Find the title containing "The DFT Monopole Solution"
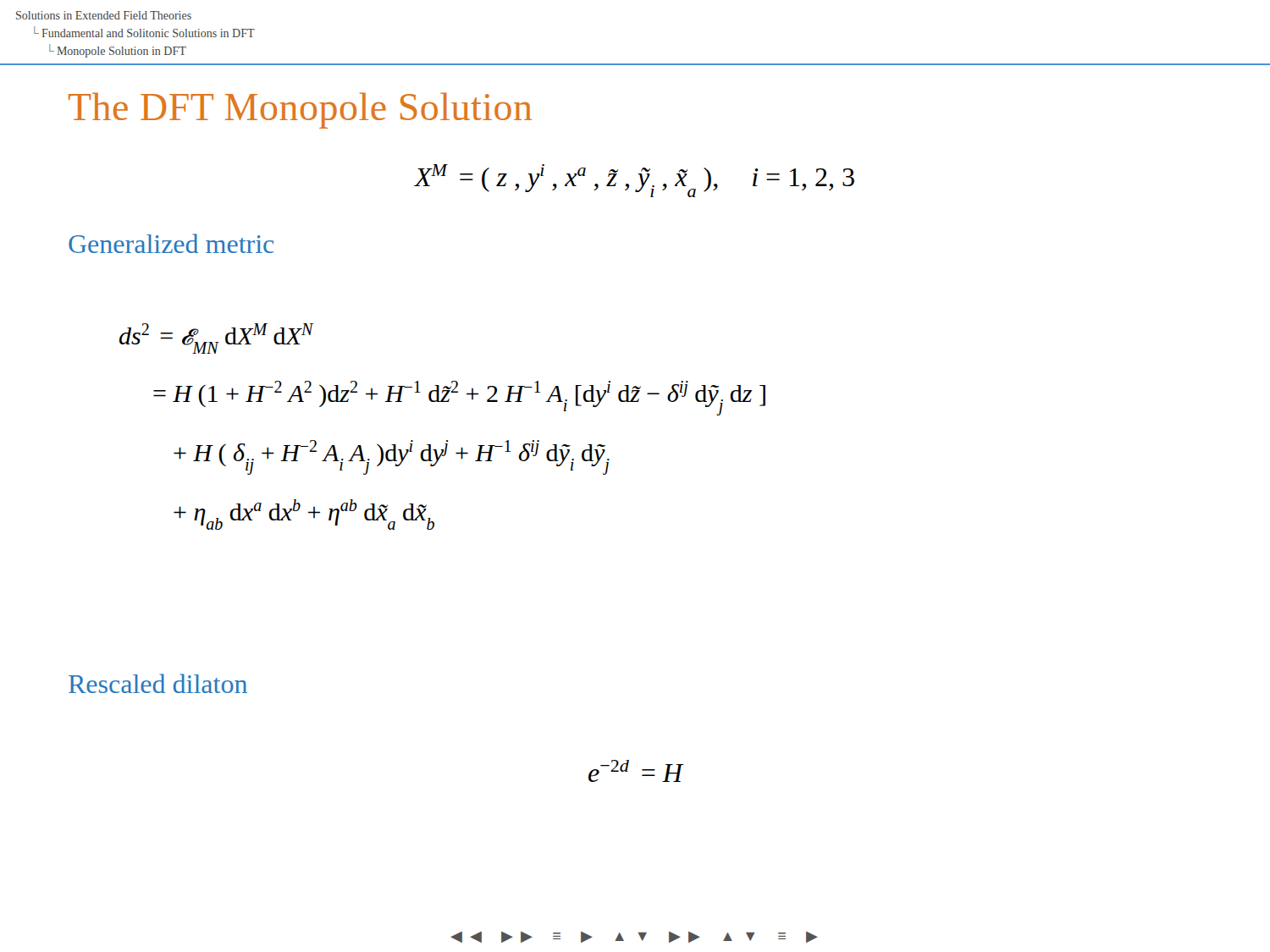 (x=300, y=107)
